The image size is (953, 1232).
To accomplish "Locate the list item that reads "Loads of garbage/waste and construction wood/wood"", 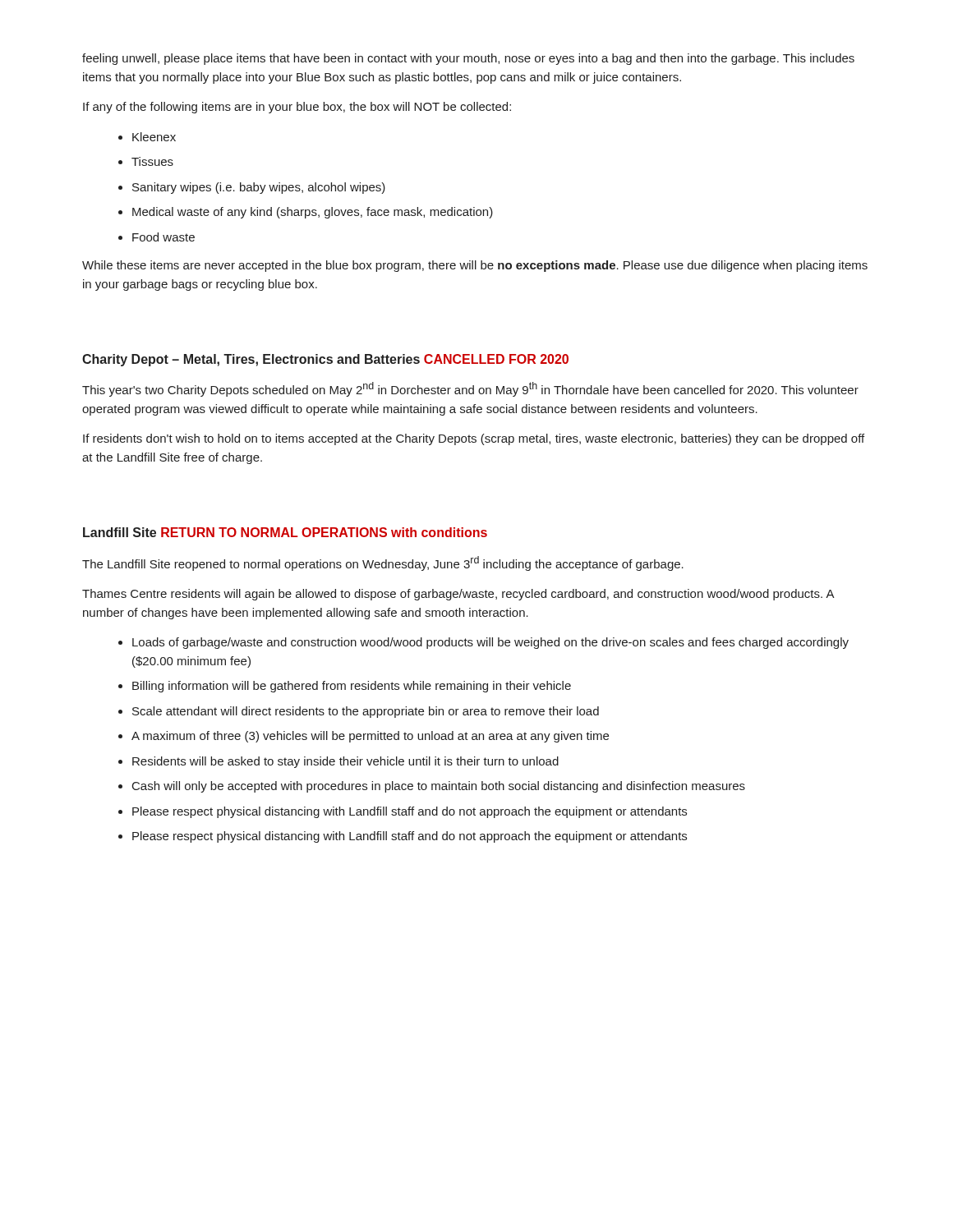I will pyautogui.click(x=490, y=651).
